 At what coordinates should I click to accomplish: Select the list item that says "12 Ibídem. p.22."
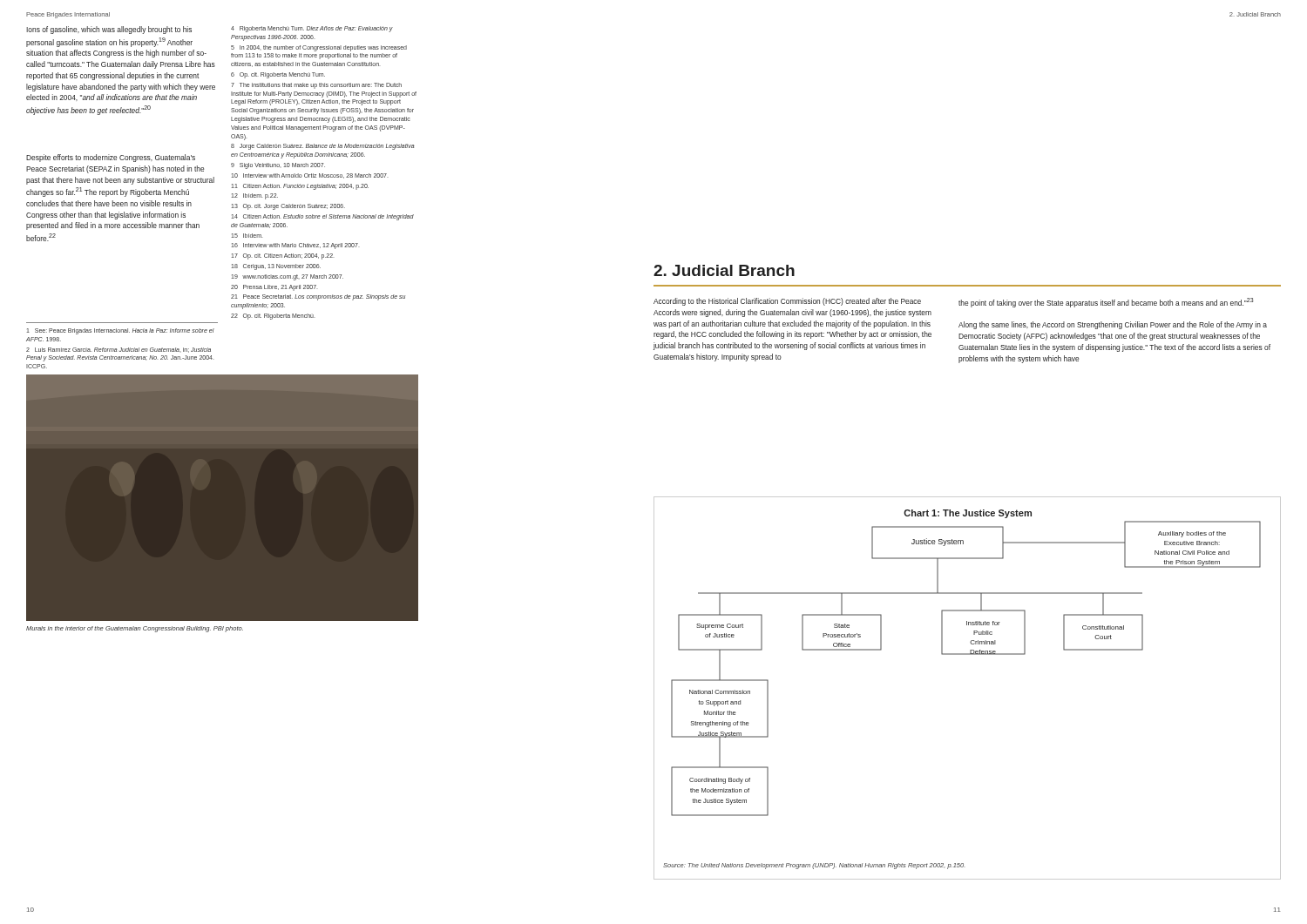(255, 196)
